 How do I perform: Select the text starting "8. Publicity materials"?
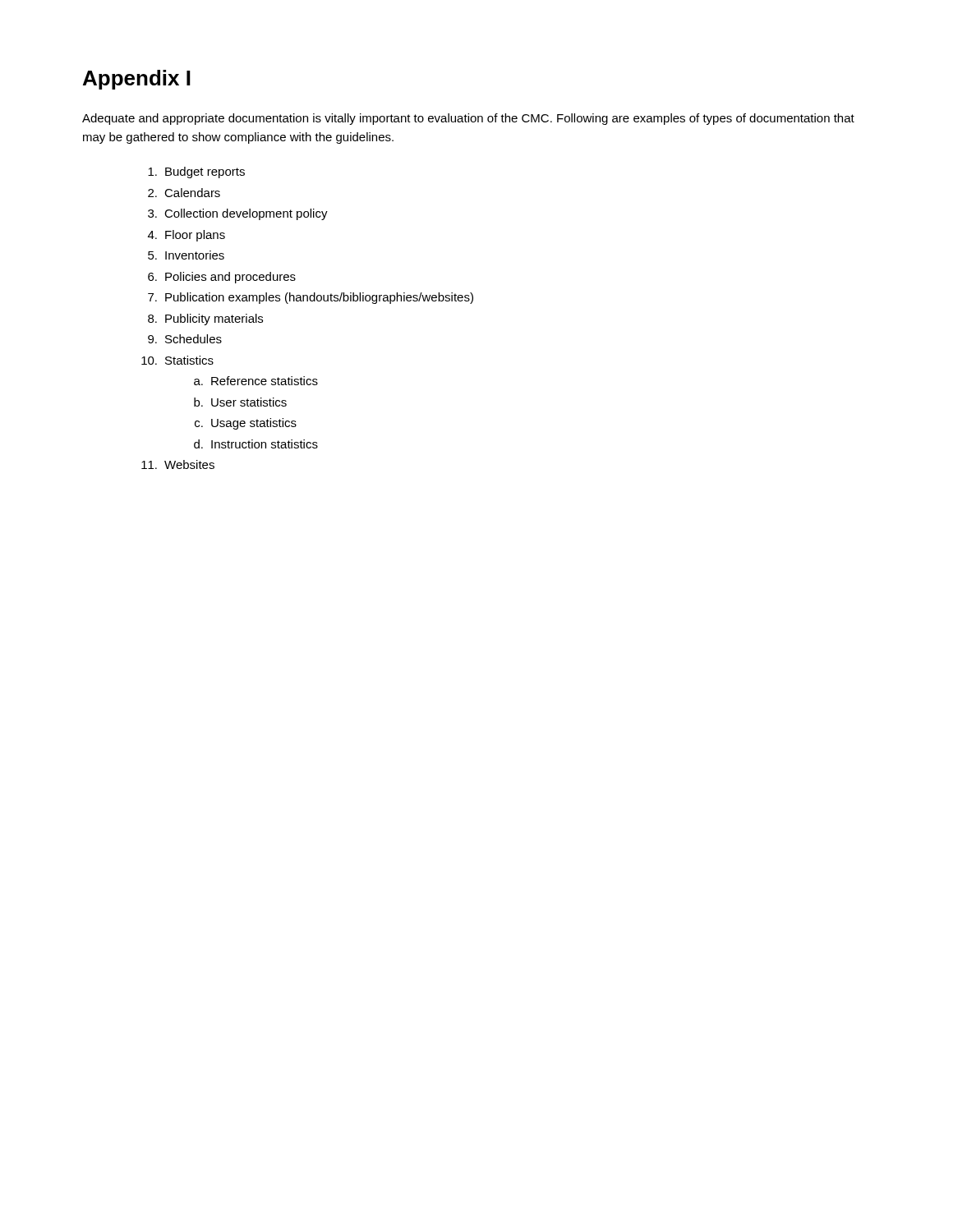pyautogui.click(x=205, y=319)
